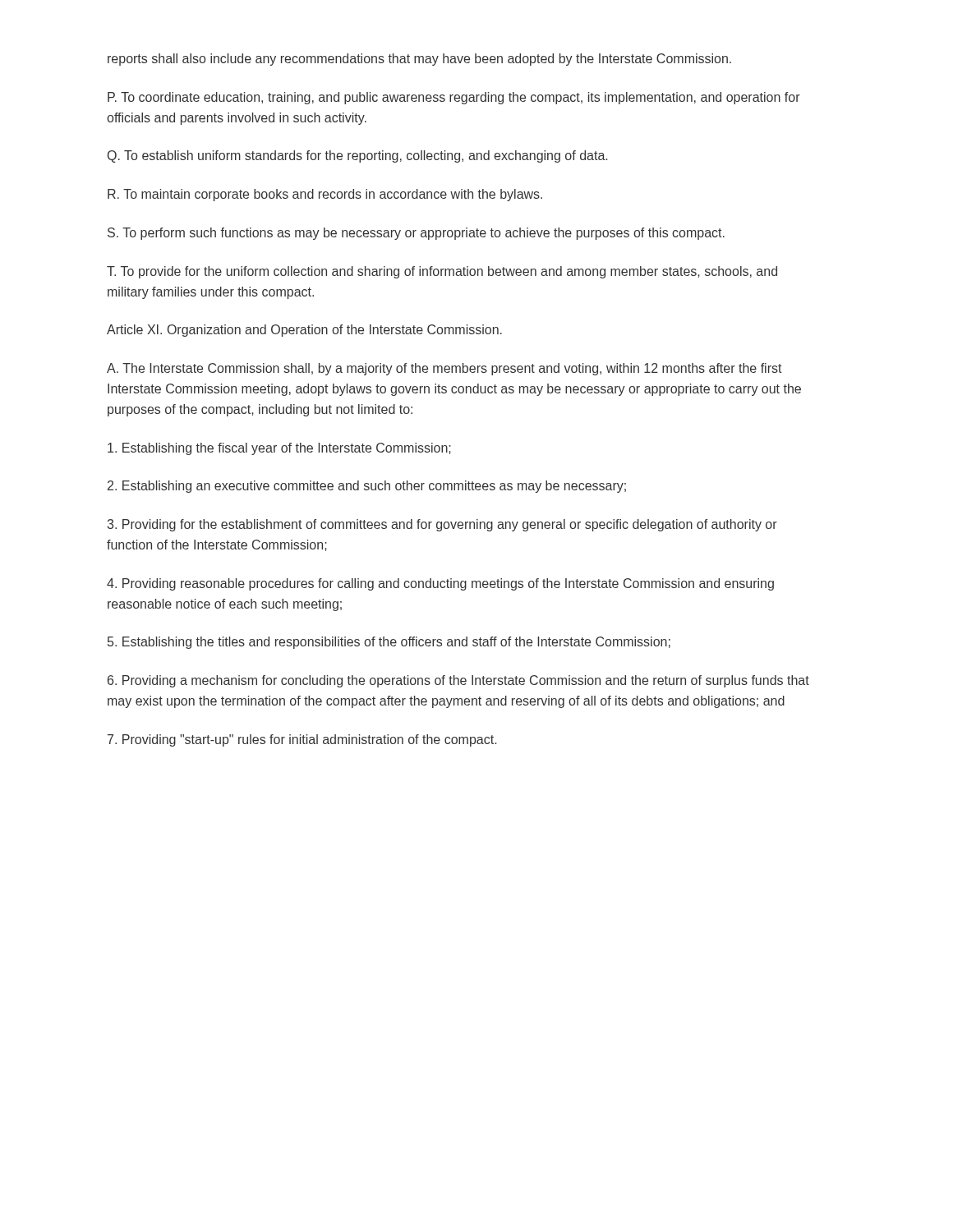Image resolution: width=953 pixels, height=1232 pixels.
Task: Point to the passage starting "Article XI. Organization and Operation of"
Action: coord(305,330)
